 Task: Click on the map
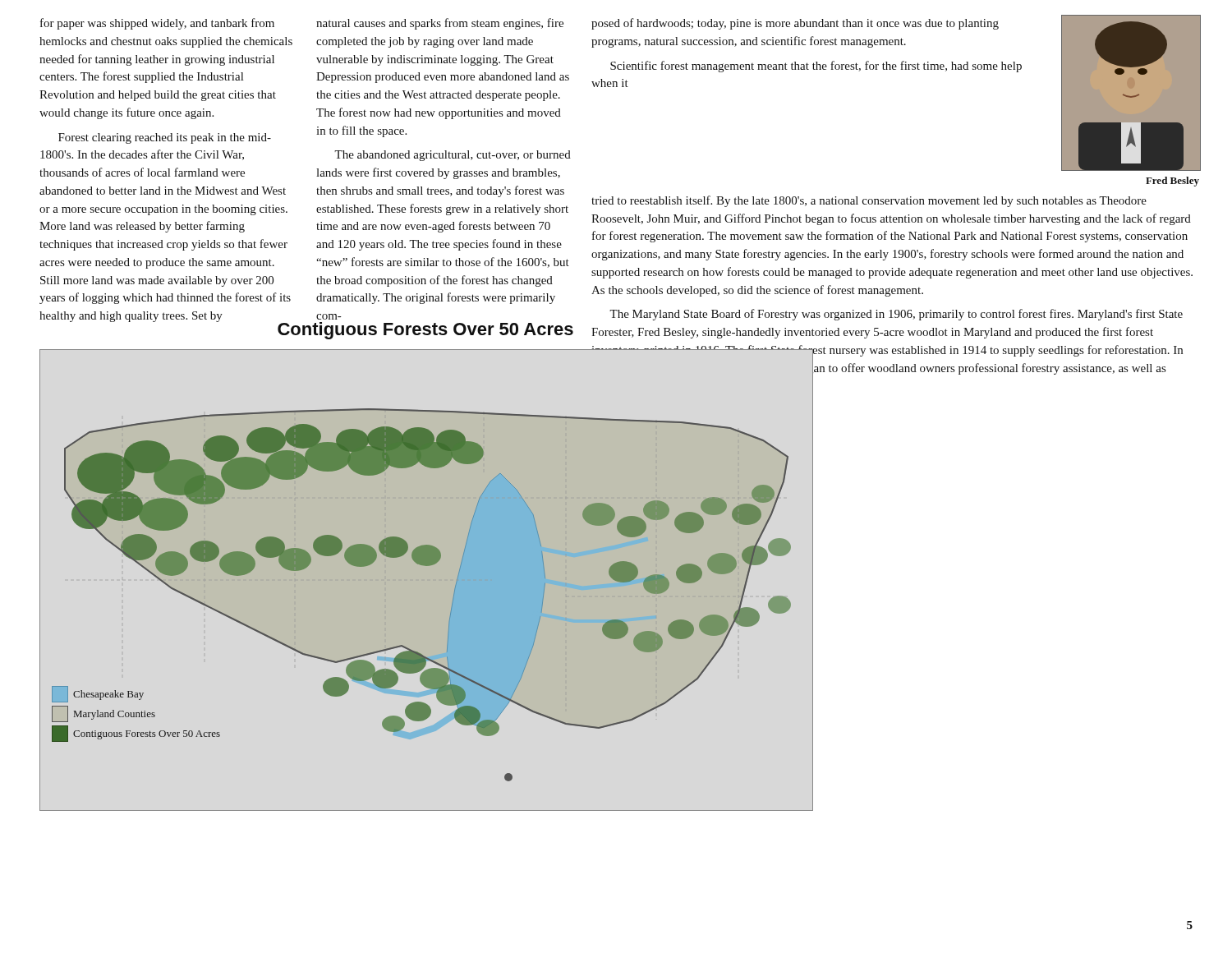pyautogui.click(x=425, y=564)
